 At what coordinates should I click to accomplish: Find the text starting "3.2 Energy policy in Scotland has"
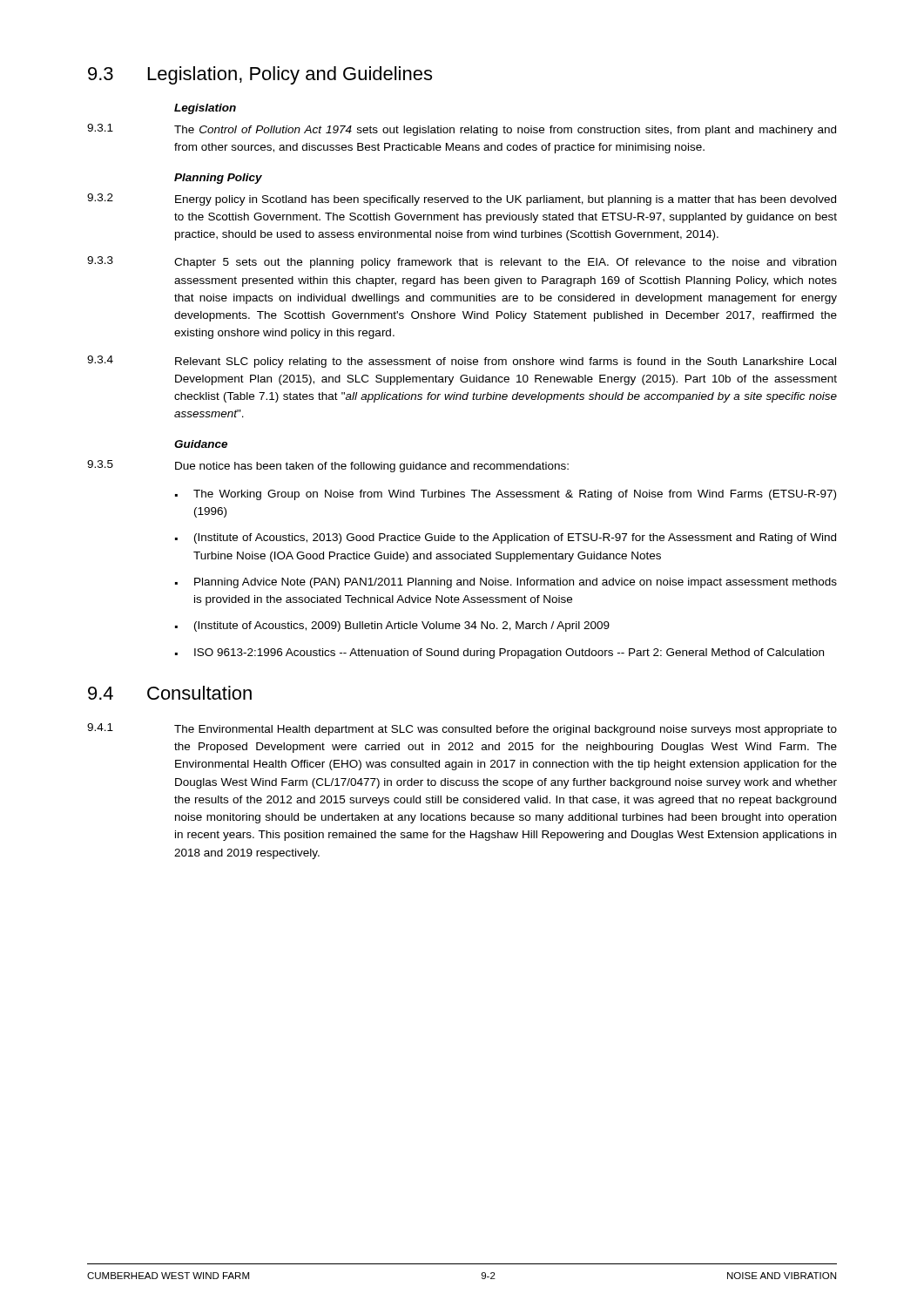pos(462,217)
